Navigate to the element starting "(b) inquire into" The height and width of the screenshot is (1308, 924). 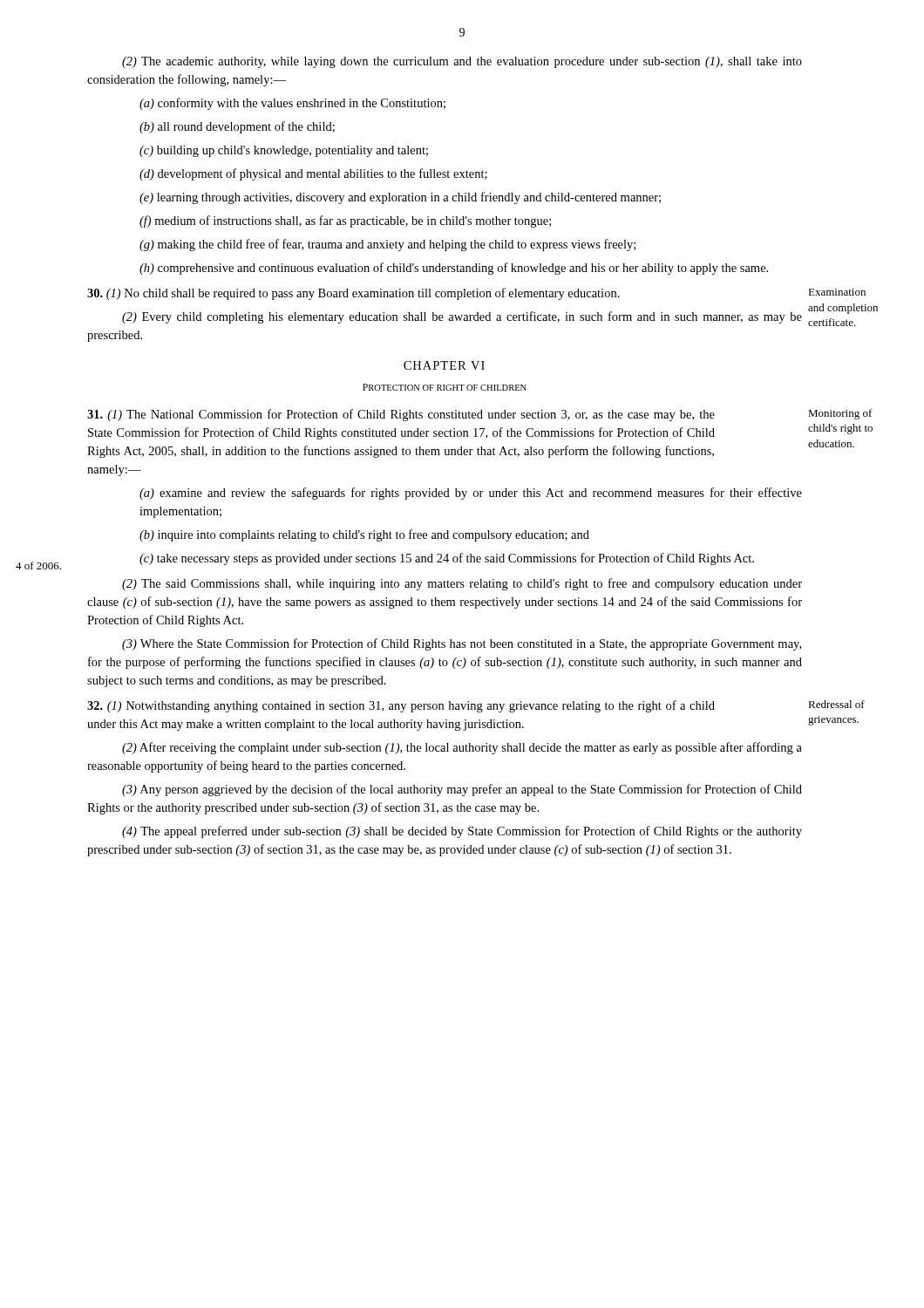tap(471, 535)
